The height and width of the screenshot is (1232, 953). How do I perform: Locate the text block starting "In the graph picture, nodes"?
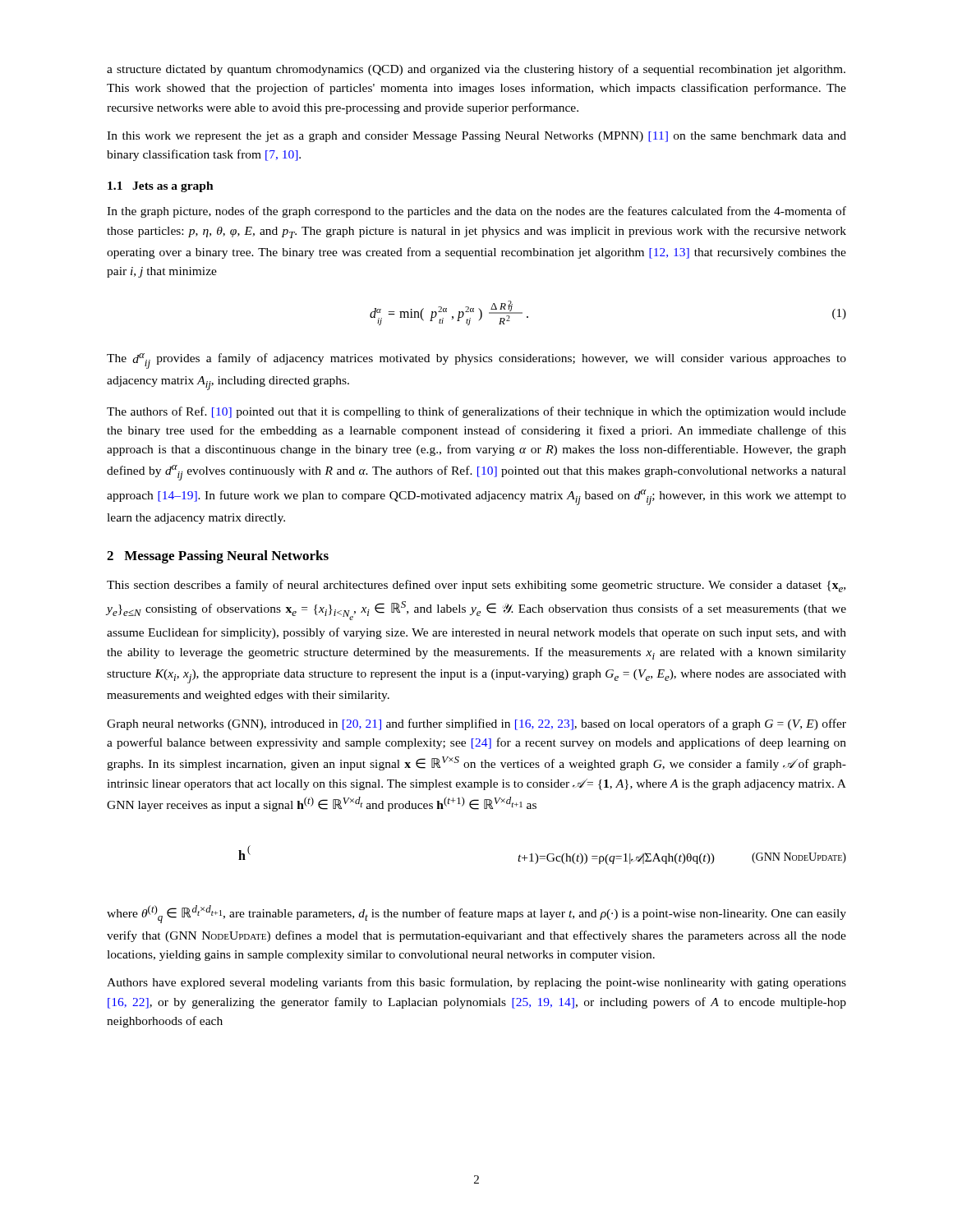(x=476, y=241)
